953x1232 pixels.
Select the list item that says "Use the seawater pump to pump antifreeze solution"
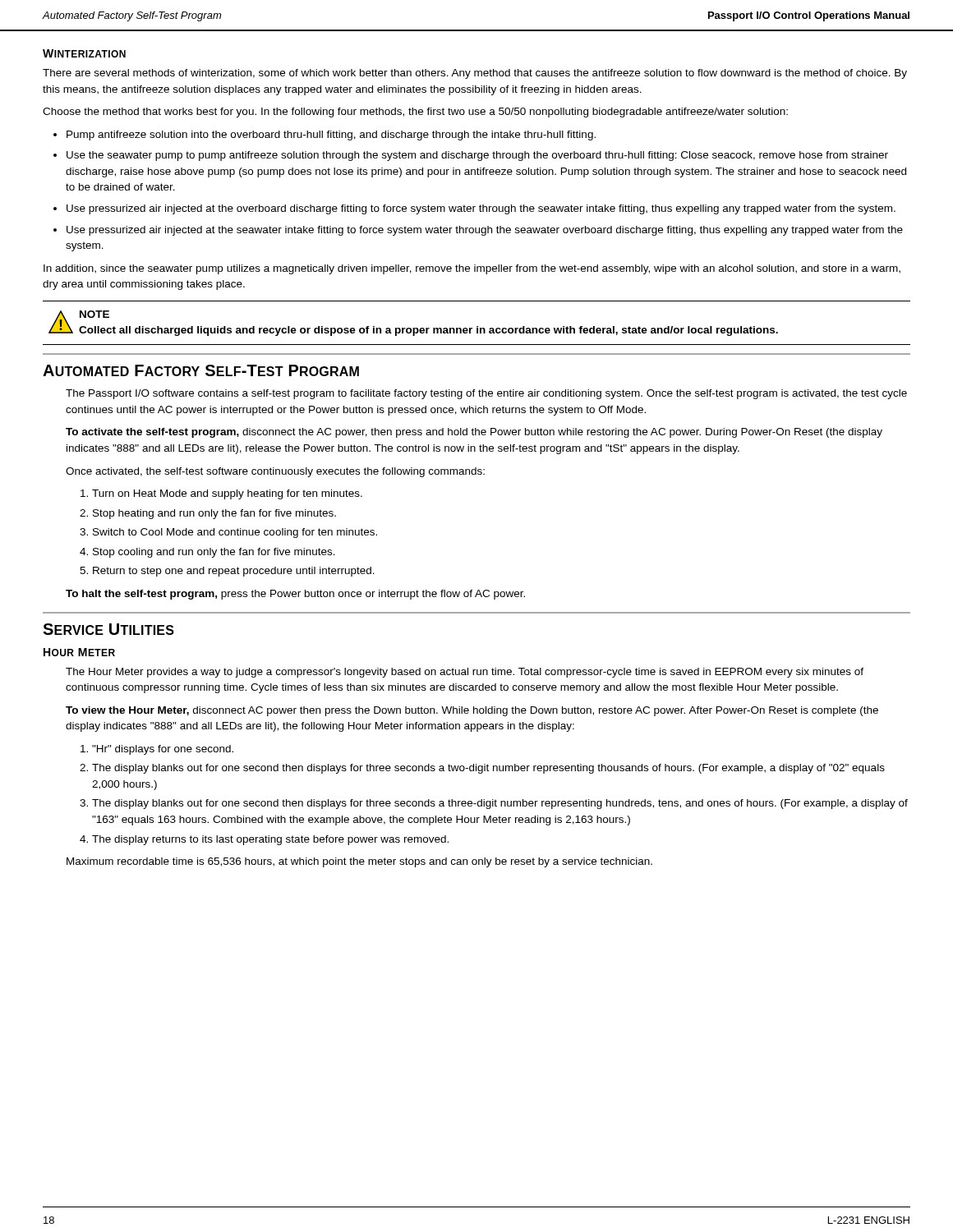pyautogui.click(x=486, y=171)
